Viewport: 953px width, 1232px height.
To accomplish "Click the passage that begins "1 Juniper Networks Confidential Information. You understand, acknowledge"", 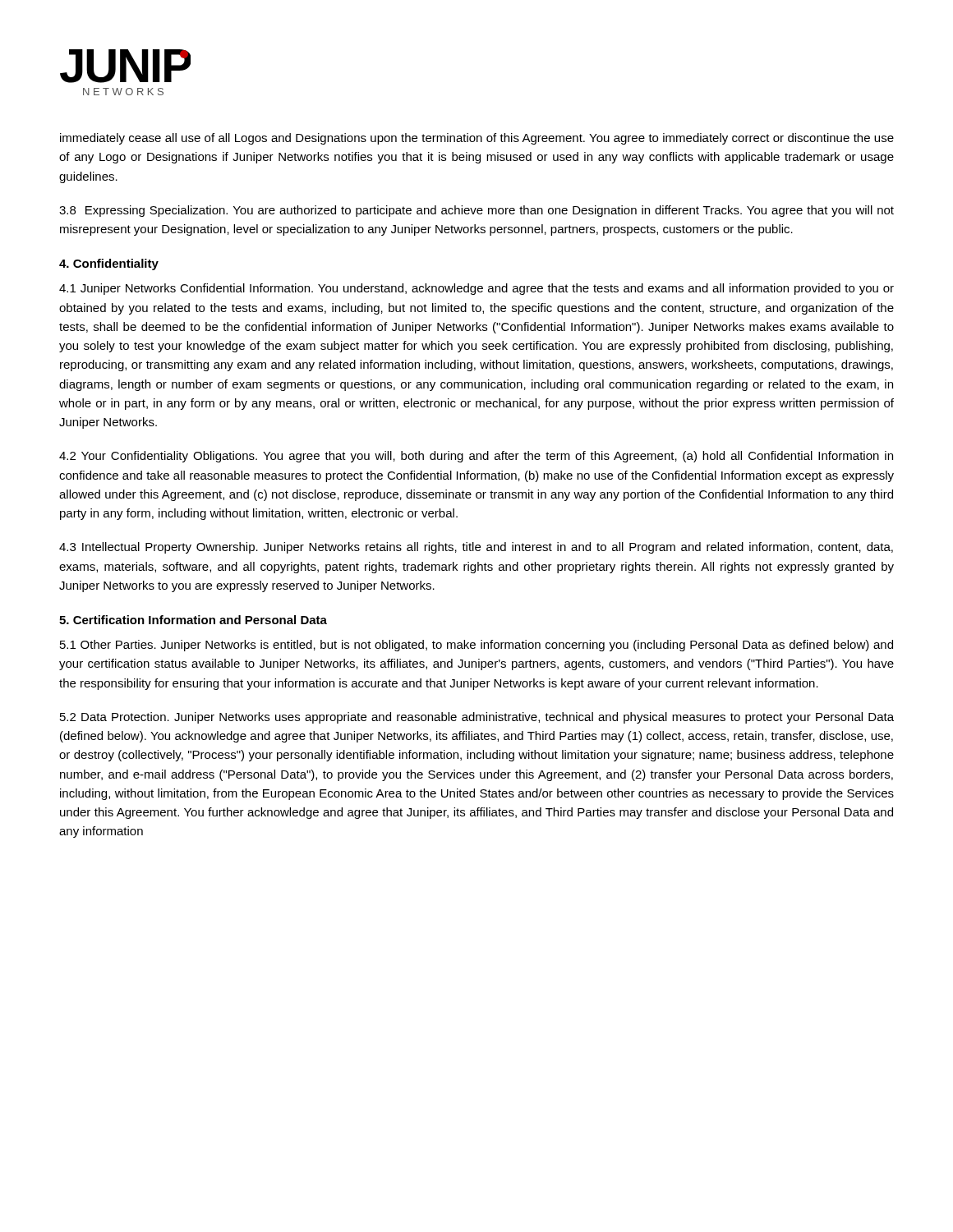I will (x=476, y=355).
